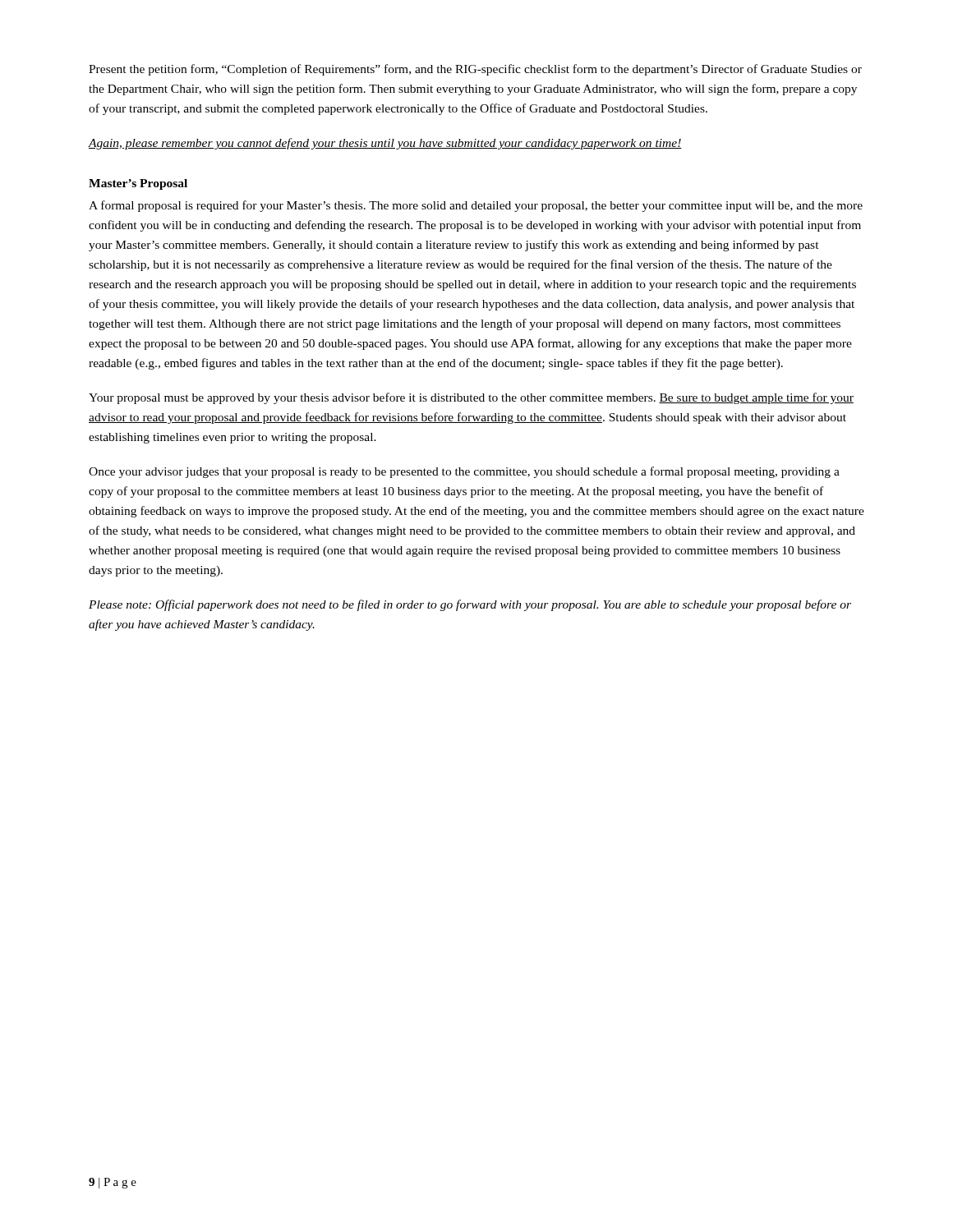Find the block on this page that starts "Again, please remember you cannot defend"
The height and width of the screenshot is (1232, 953).
pyautogui.click(x=385, y=143)
